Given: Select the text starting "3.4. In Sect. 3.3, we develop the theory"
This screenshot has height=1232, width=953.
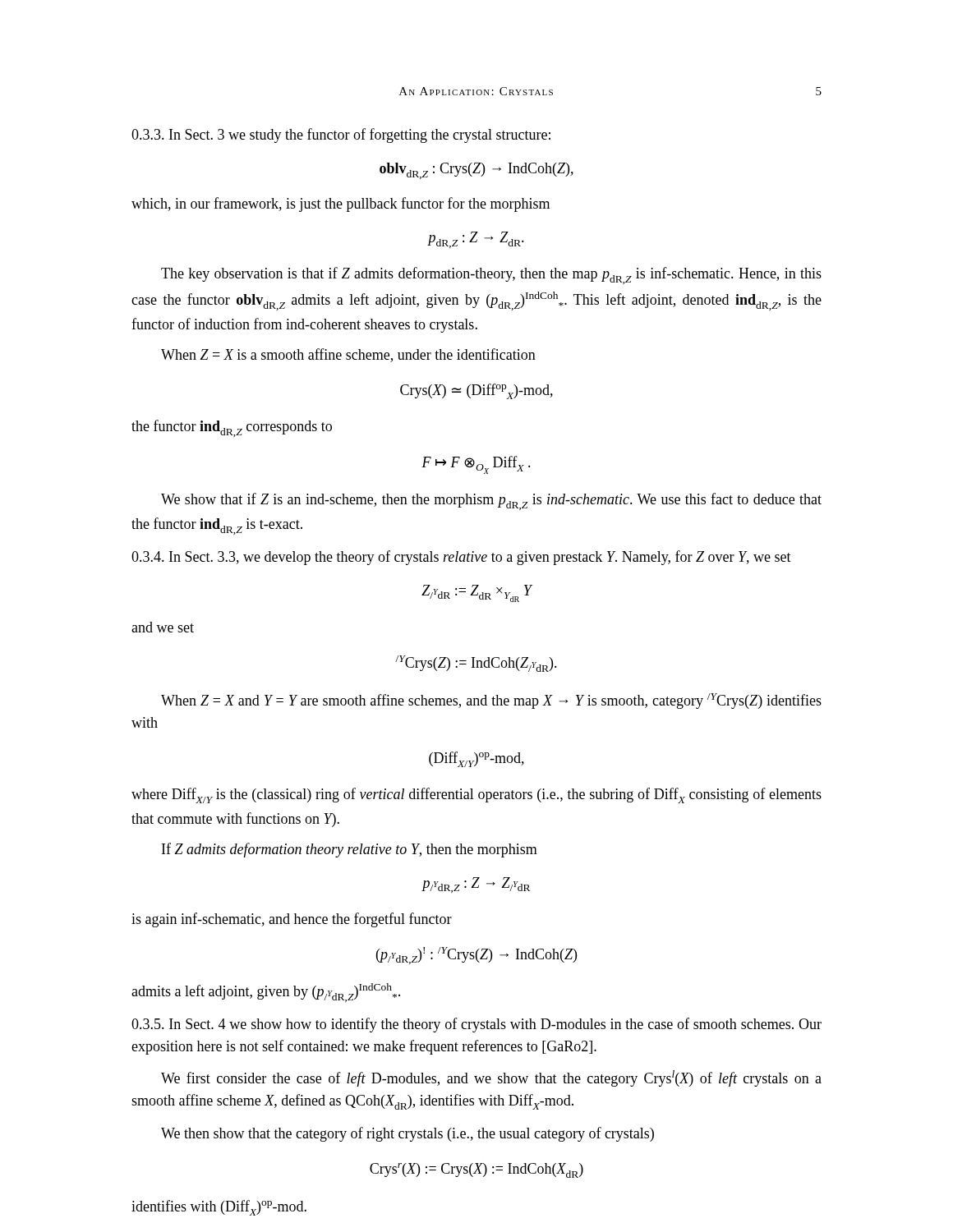Looking at the screenshot, I should point(461,557).
